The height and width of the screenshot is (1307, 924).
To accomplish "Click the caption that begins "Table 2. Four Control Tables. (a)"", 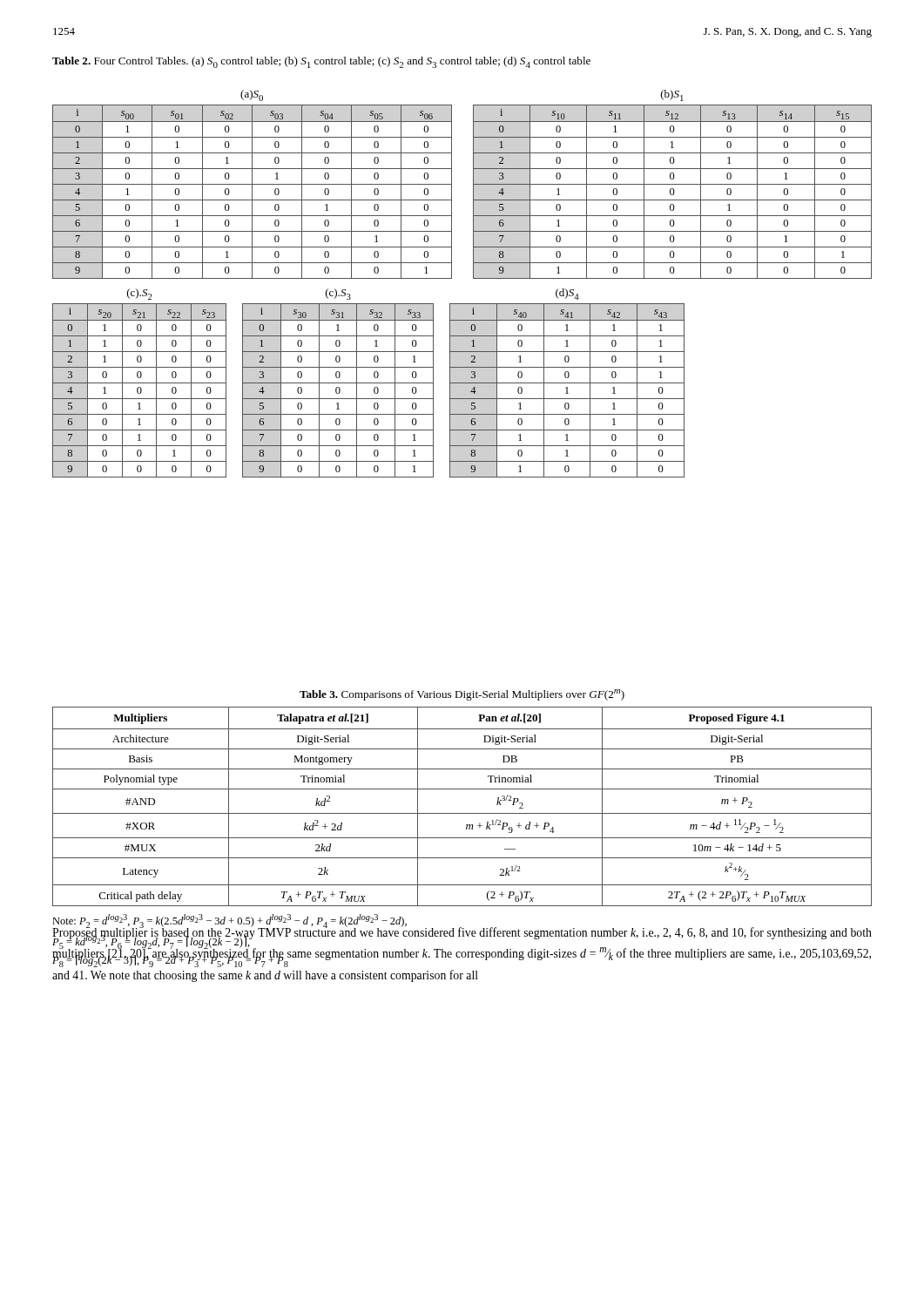I will point(322,62).
